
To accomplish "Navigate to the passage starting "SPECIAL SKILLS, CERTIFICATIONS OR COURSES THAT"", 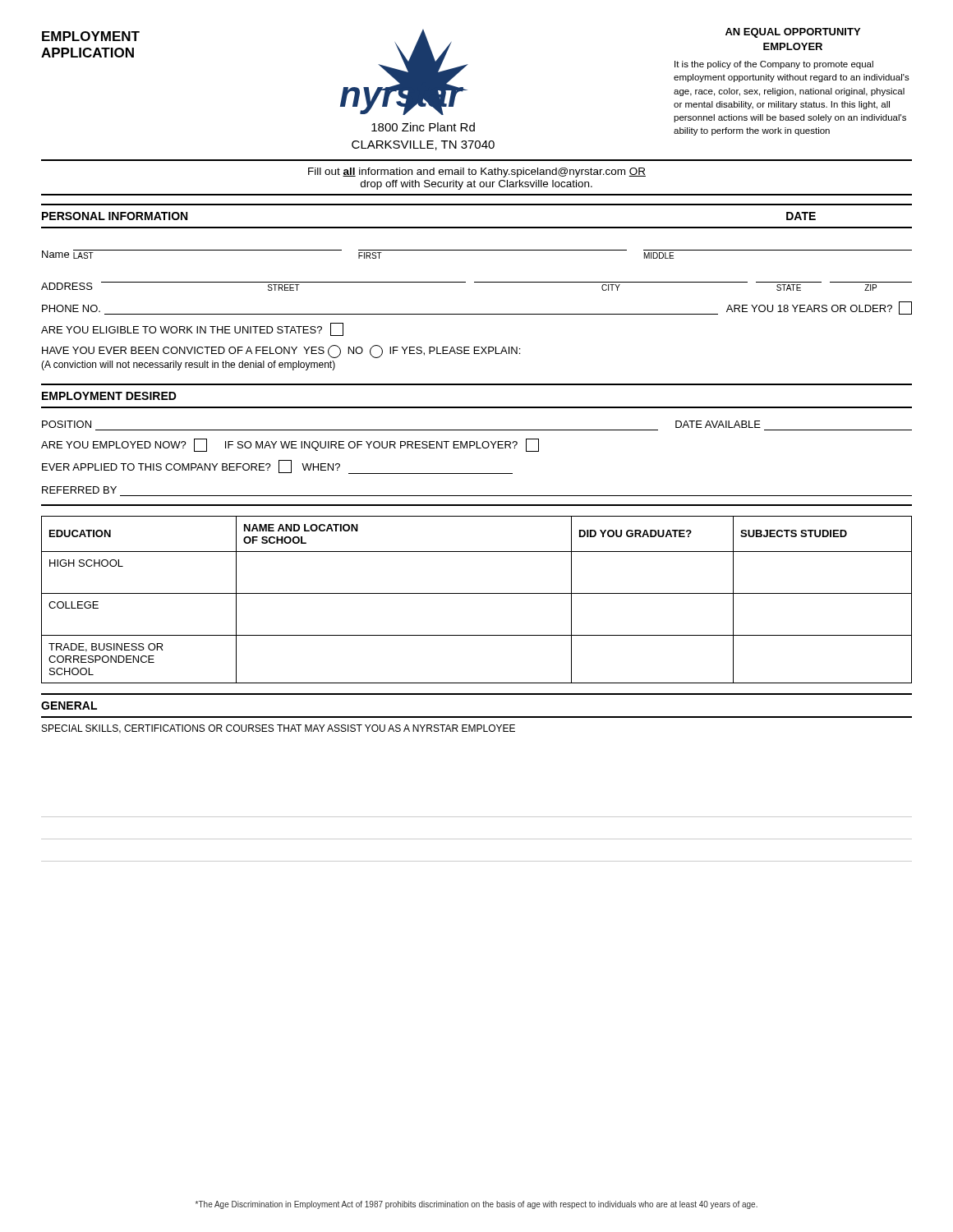I will [x=278, y=728].
